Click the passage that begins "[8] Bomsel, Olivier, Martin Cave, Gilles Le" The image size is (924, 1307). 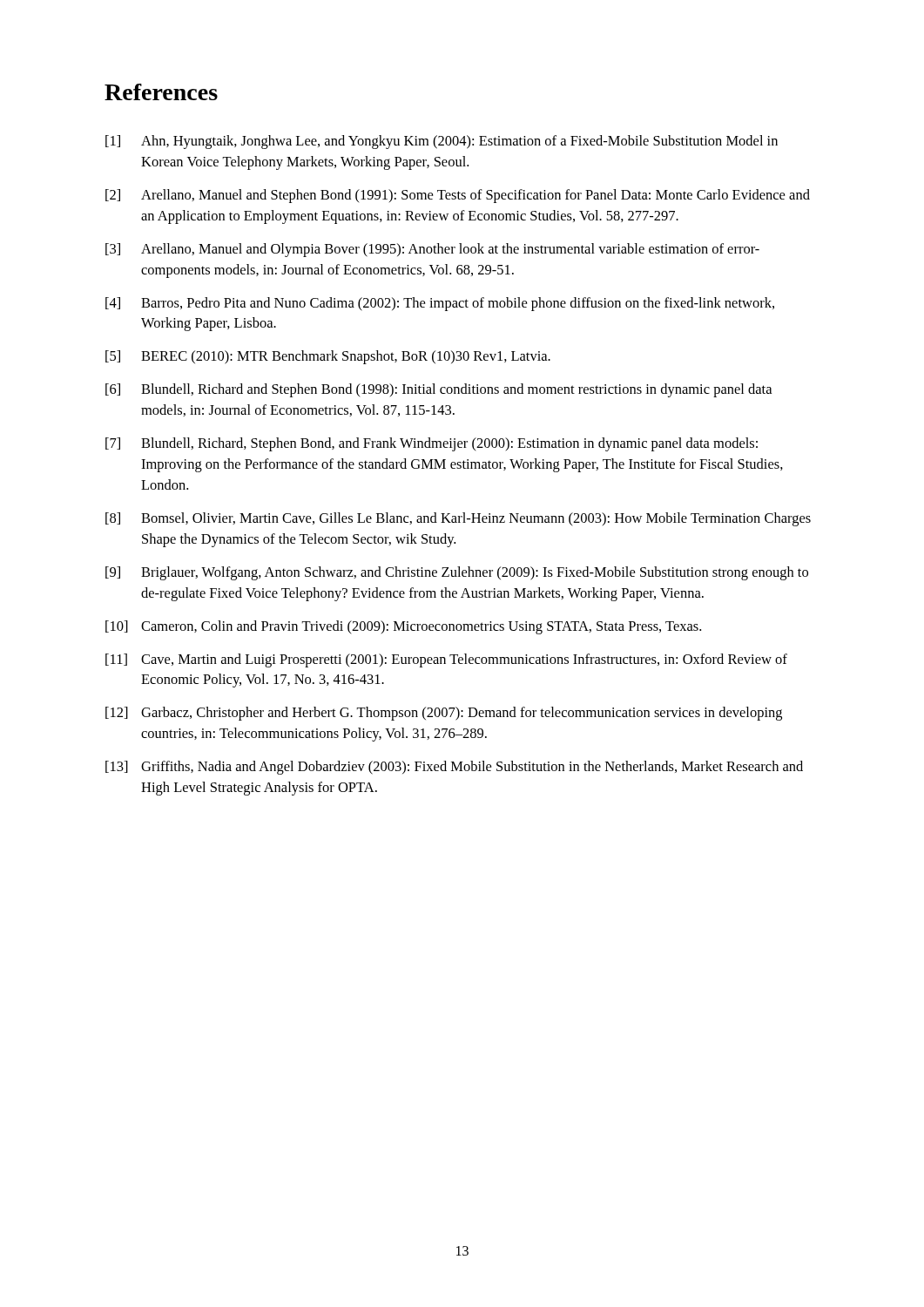click(462, 529)
